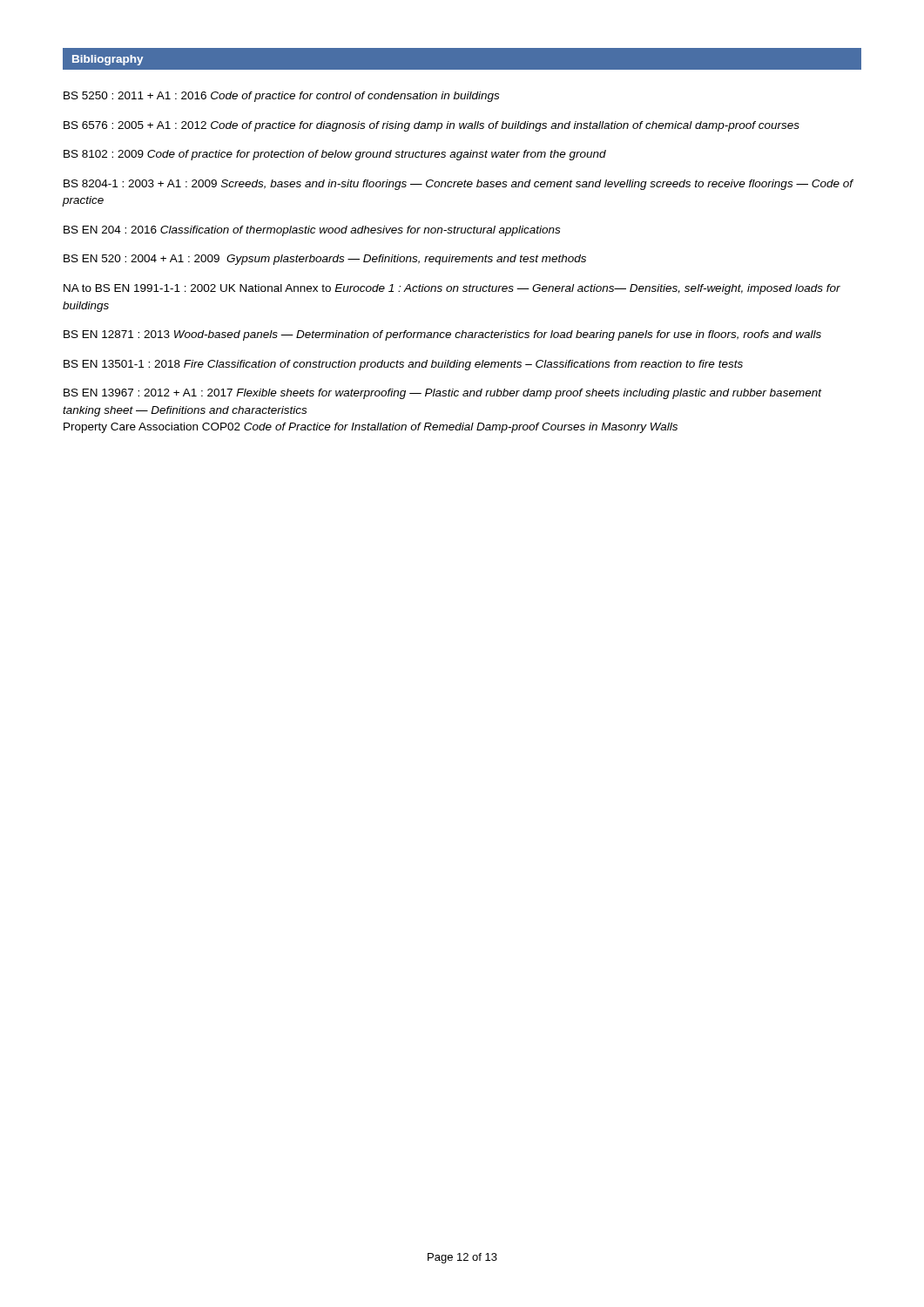924x1307 pixels.
Task: Locate the block of text that opens with "BS EN 13967"
Action: [x=442, y=394]
